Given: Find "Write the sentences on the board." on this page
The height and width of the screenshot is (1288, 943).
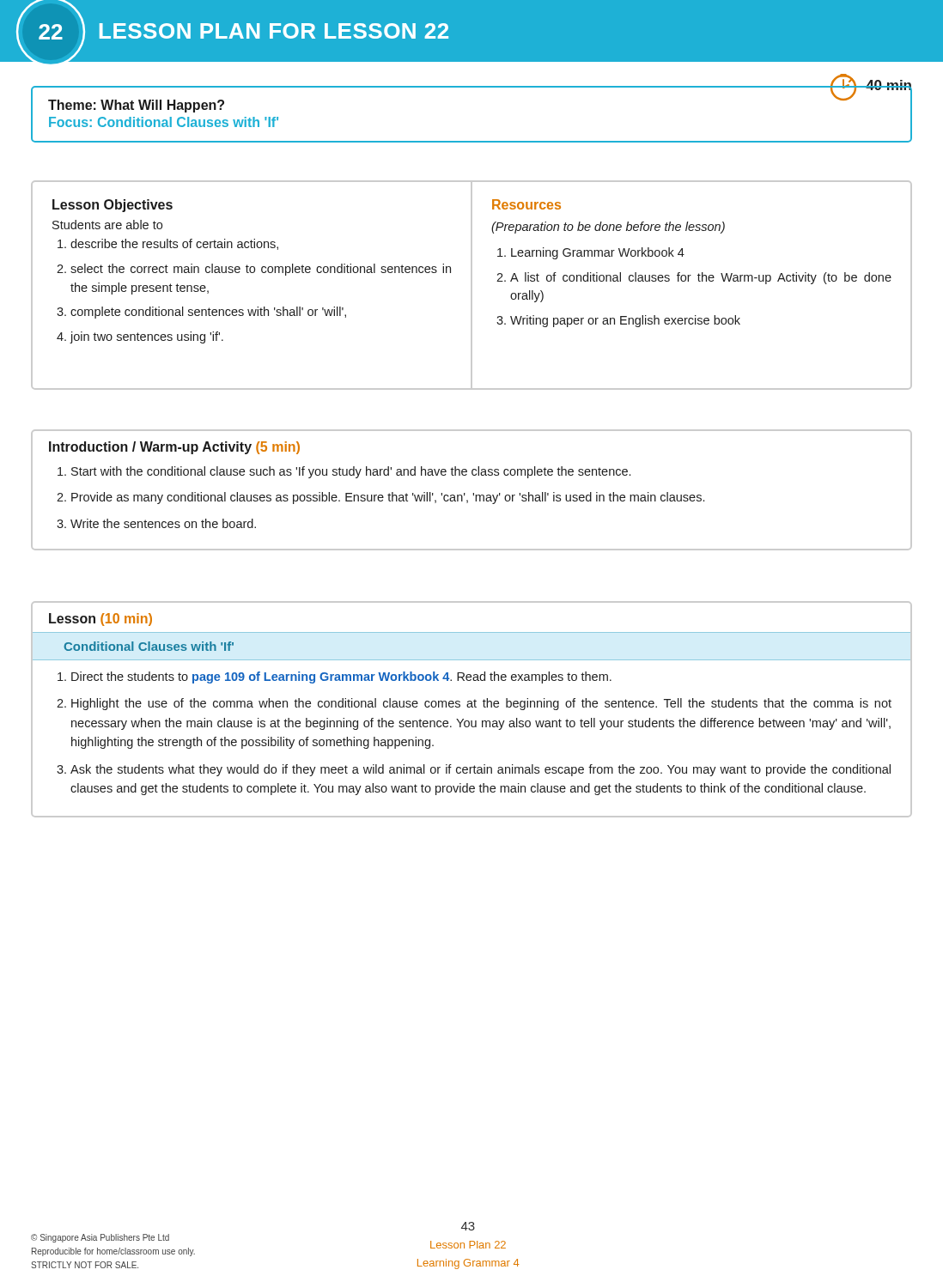Looking at the screenshot, I should pyautogui.click(x=164, y=524).
